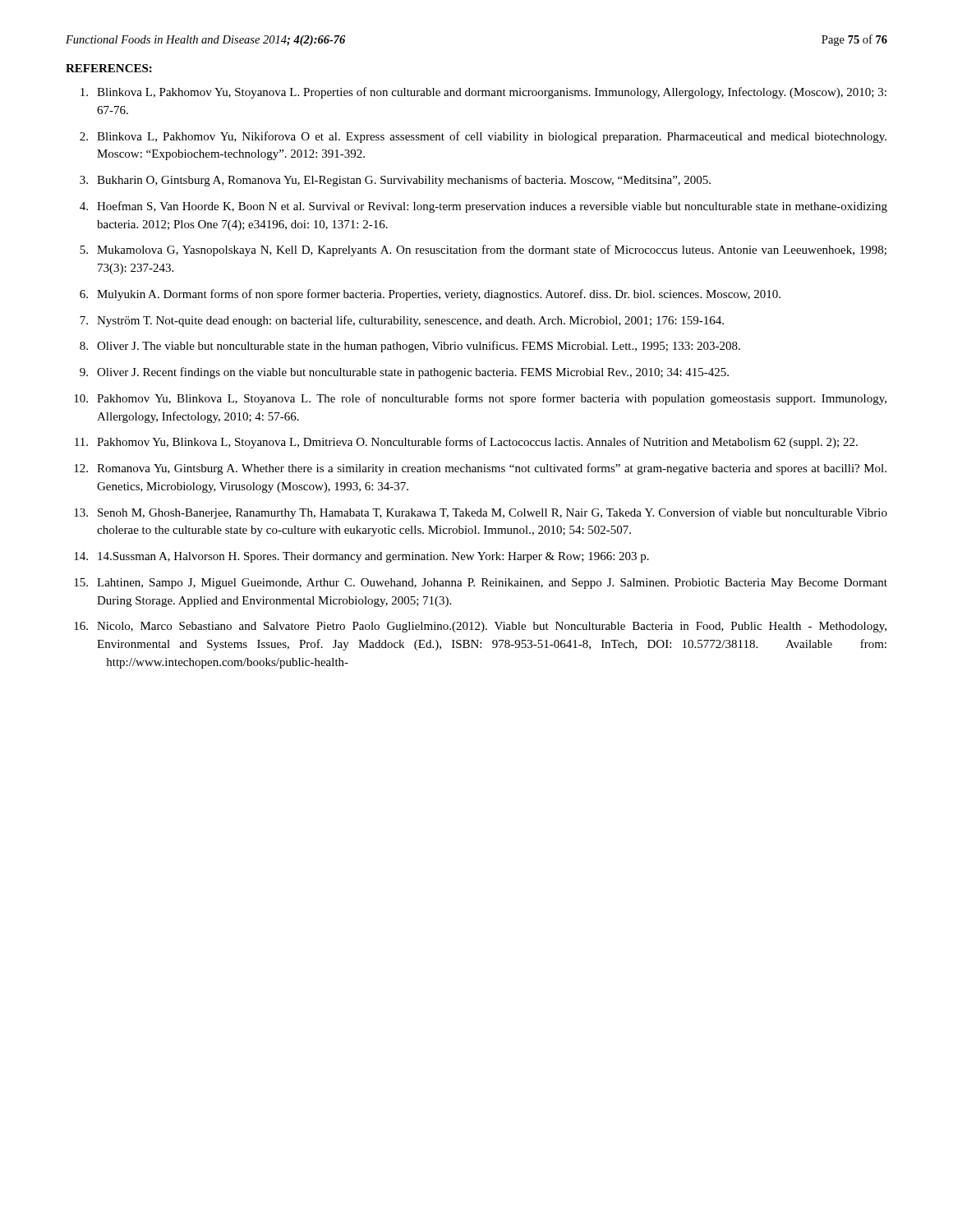The image size is (953, 1232).
Task: Click on the element starting "Blinkova L, Pakhomov Yu, Stoyanova L. Properties"
Action: point(476,102)
